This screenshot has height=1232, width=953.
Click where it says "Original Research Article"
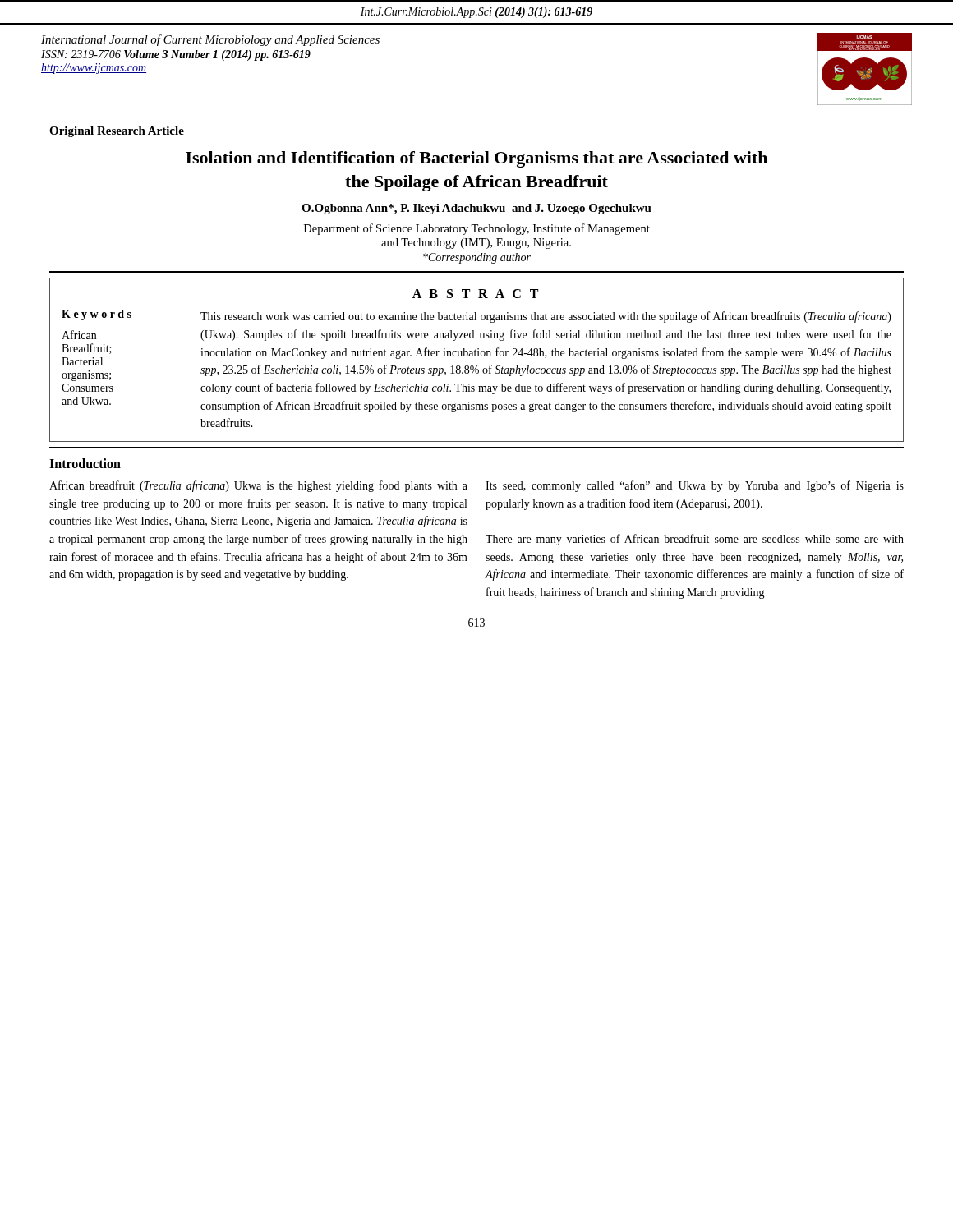117,131
